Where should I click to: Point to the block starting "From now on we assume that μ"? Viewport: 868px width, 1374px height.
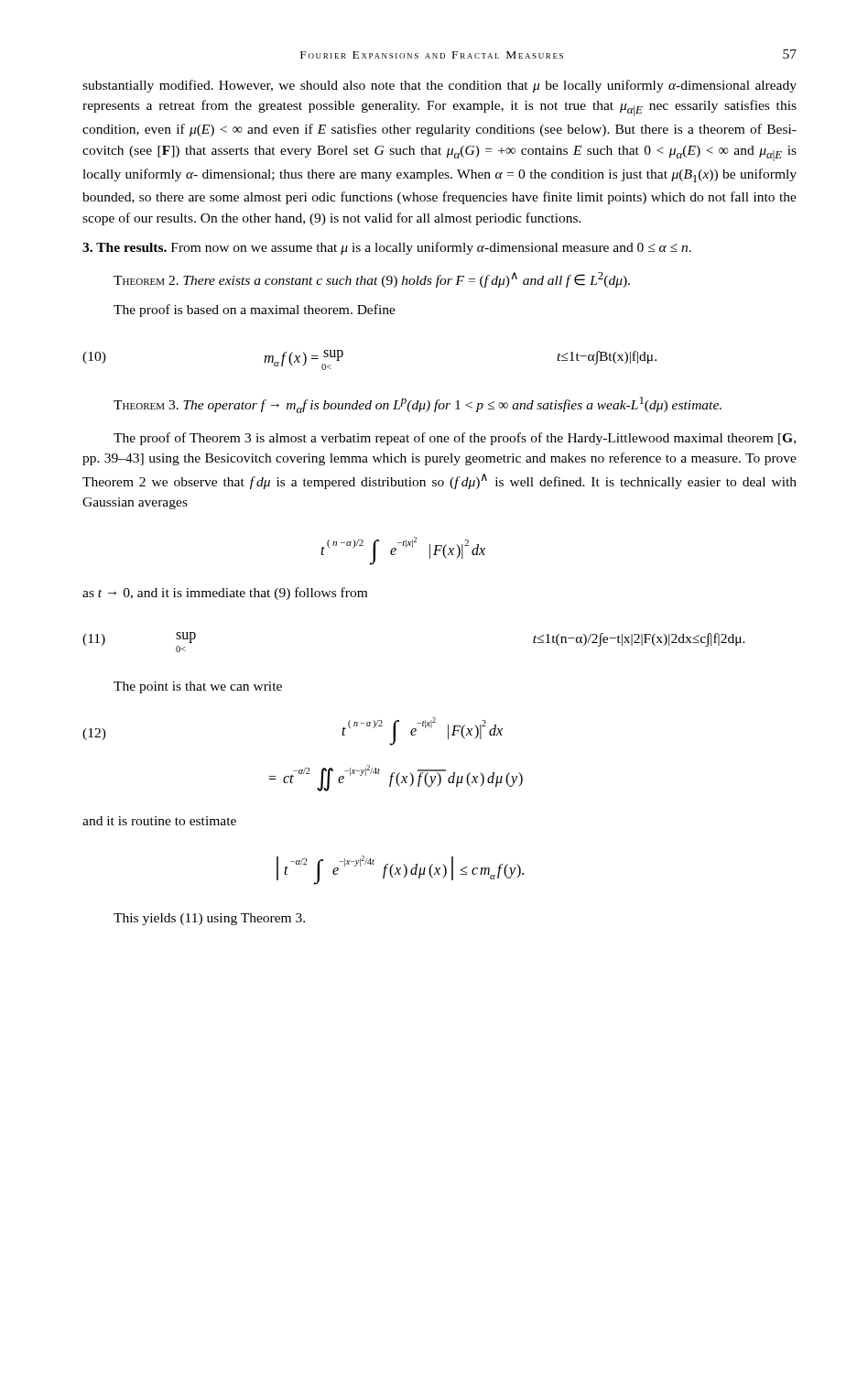coord(431,247)
